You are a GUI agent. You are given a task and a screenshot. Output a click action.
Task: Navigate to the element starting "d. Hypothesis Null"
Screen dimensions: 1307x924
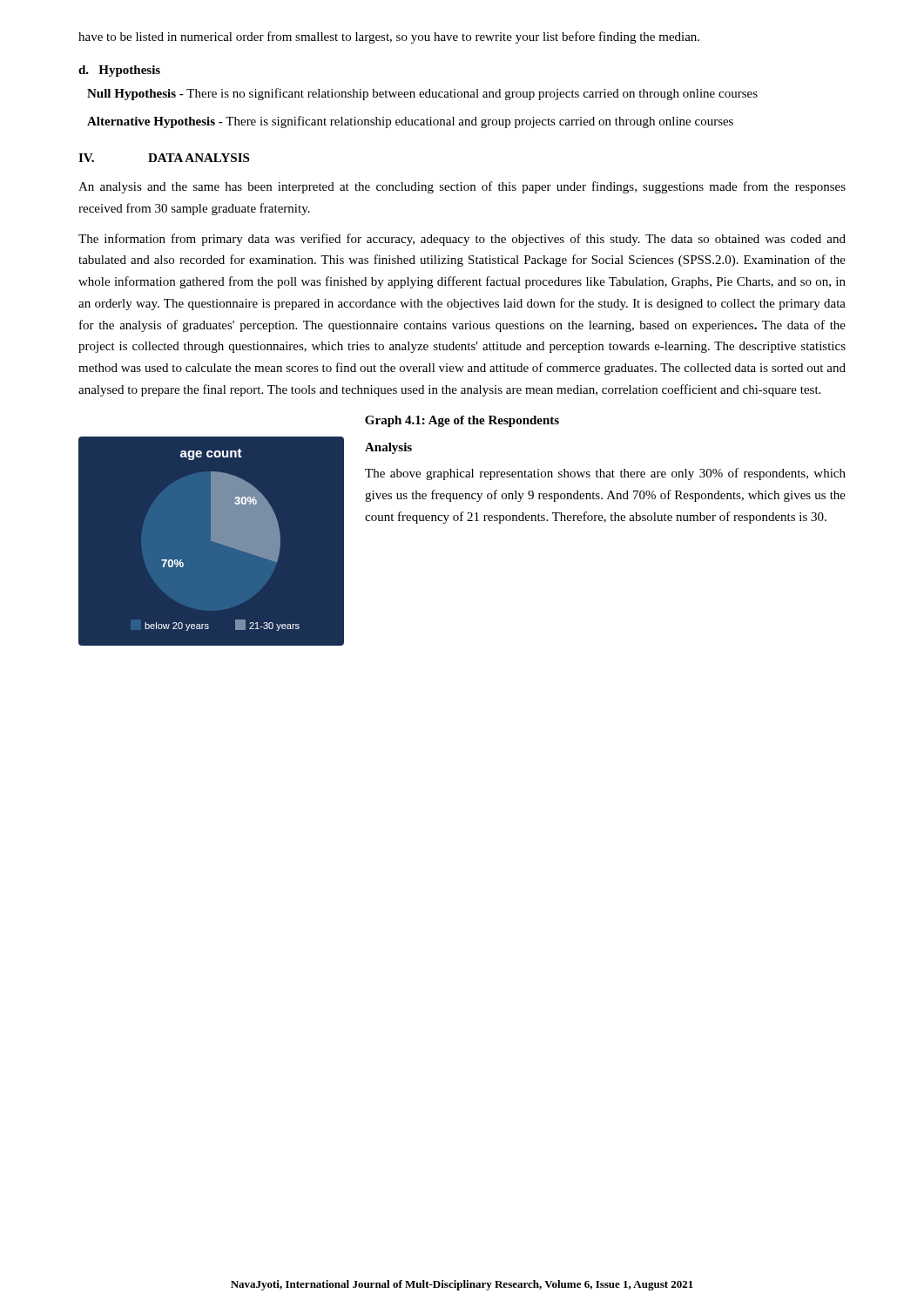(x=462, y=97)
